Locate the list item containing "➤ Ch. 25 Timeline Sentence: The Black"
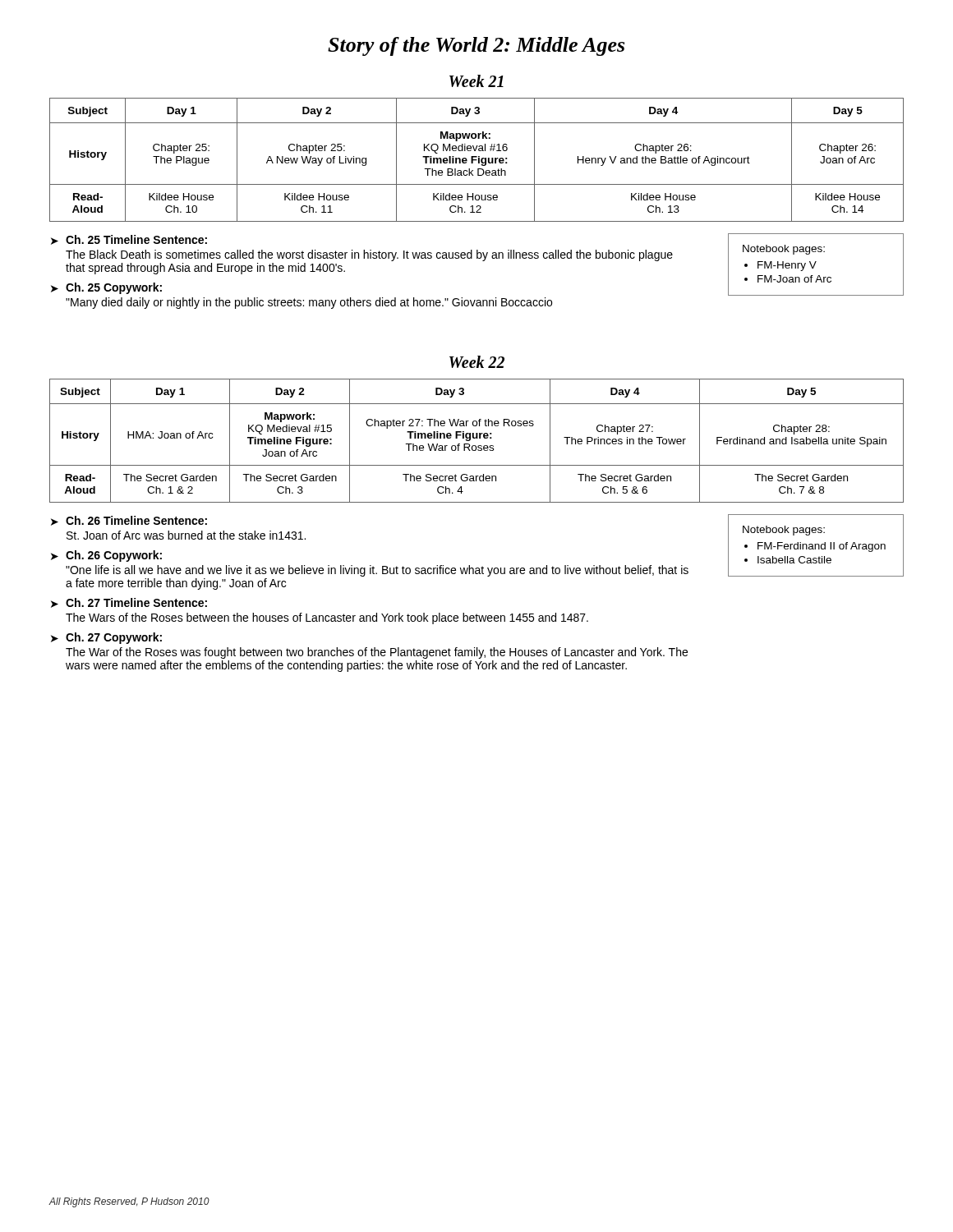The width and height of the screenshot is (953, 1232). point(372,254)
